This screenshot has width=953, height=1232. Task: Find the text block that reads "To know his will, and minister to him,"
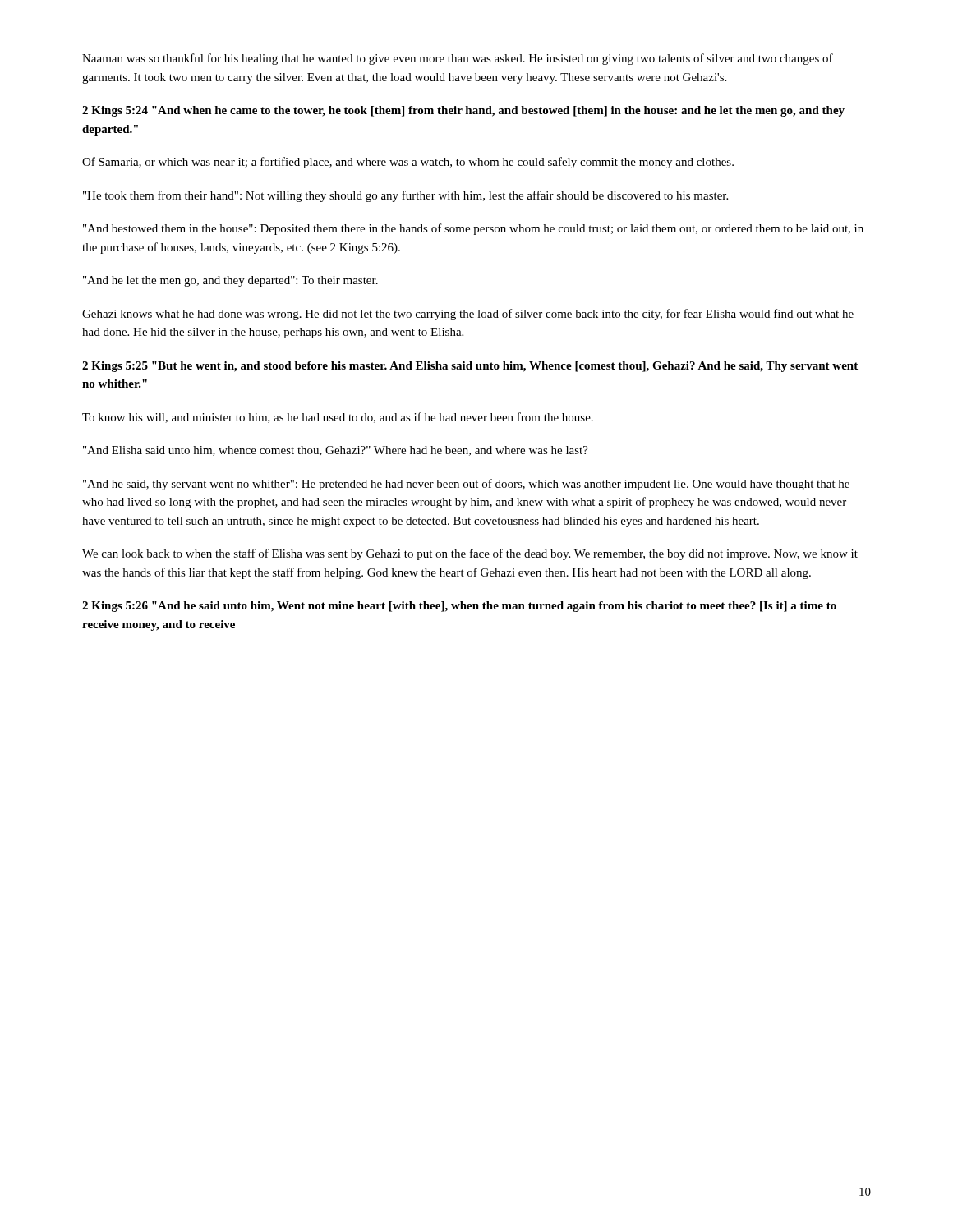338,417
